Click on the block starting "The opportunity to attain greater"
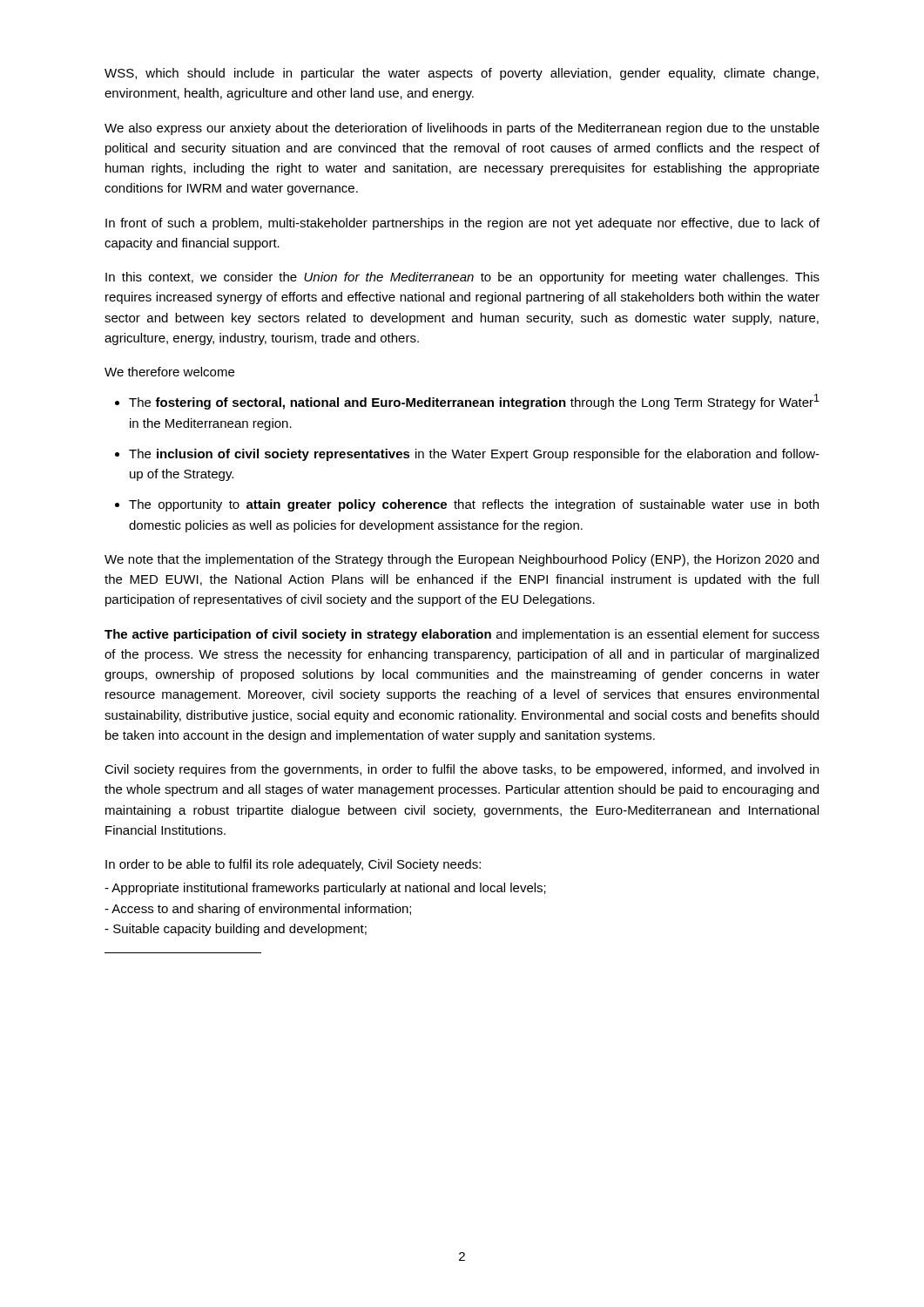 pyautogui.click(x=474, y=514)
